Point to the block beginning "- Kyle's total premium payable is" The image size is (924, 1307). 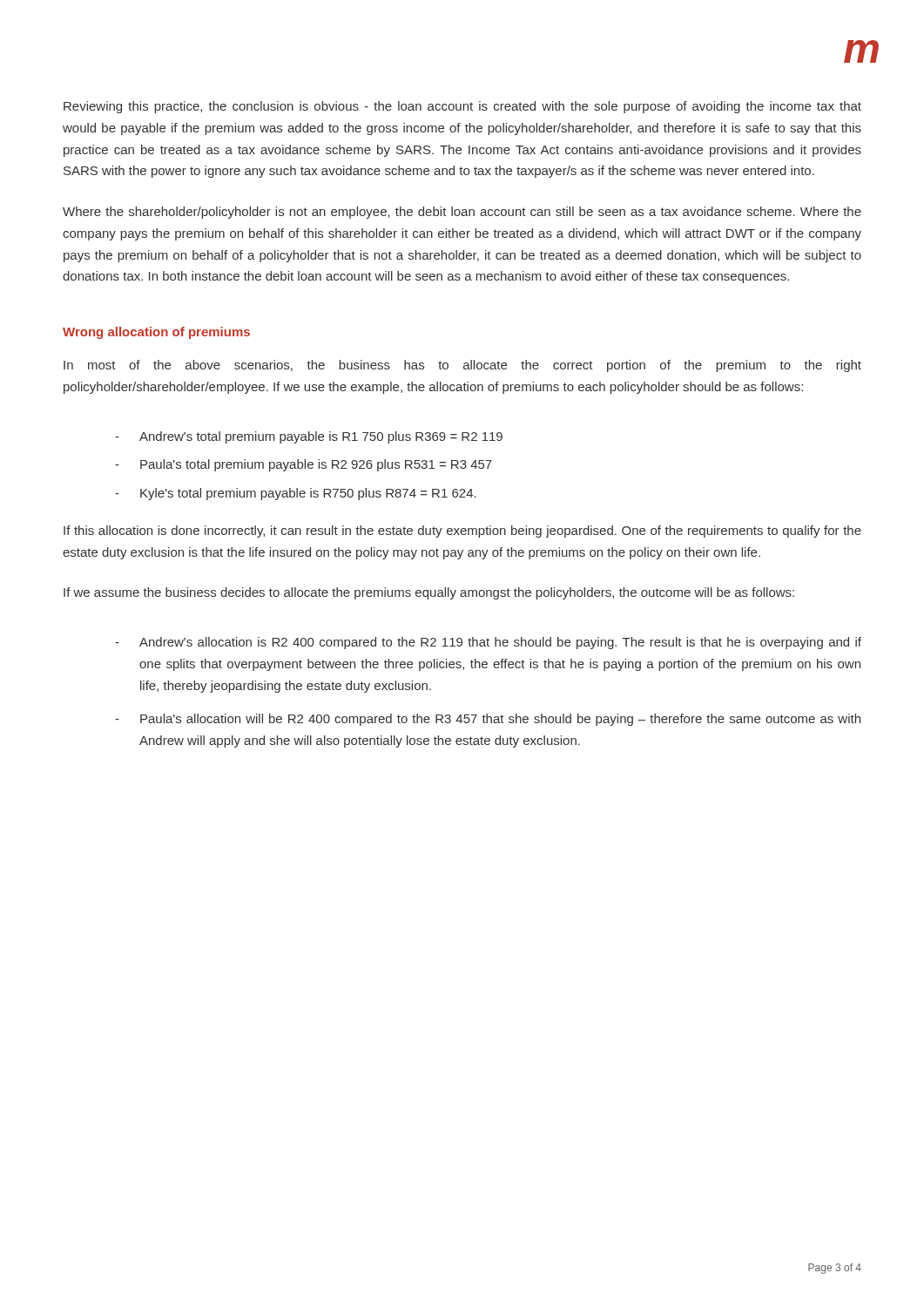[296, 493]
